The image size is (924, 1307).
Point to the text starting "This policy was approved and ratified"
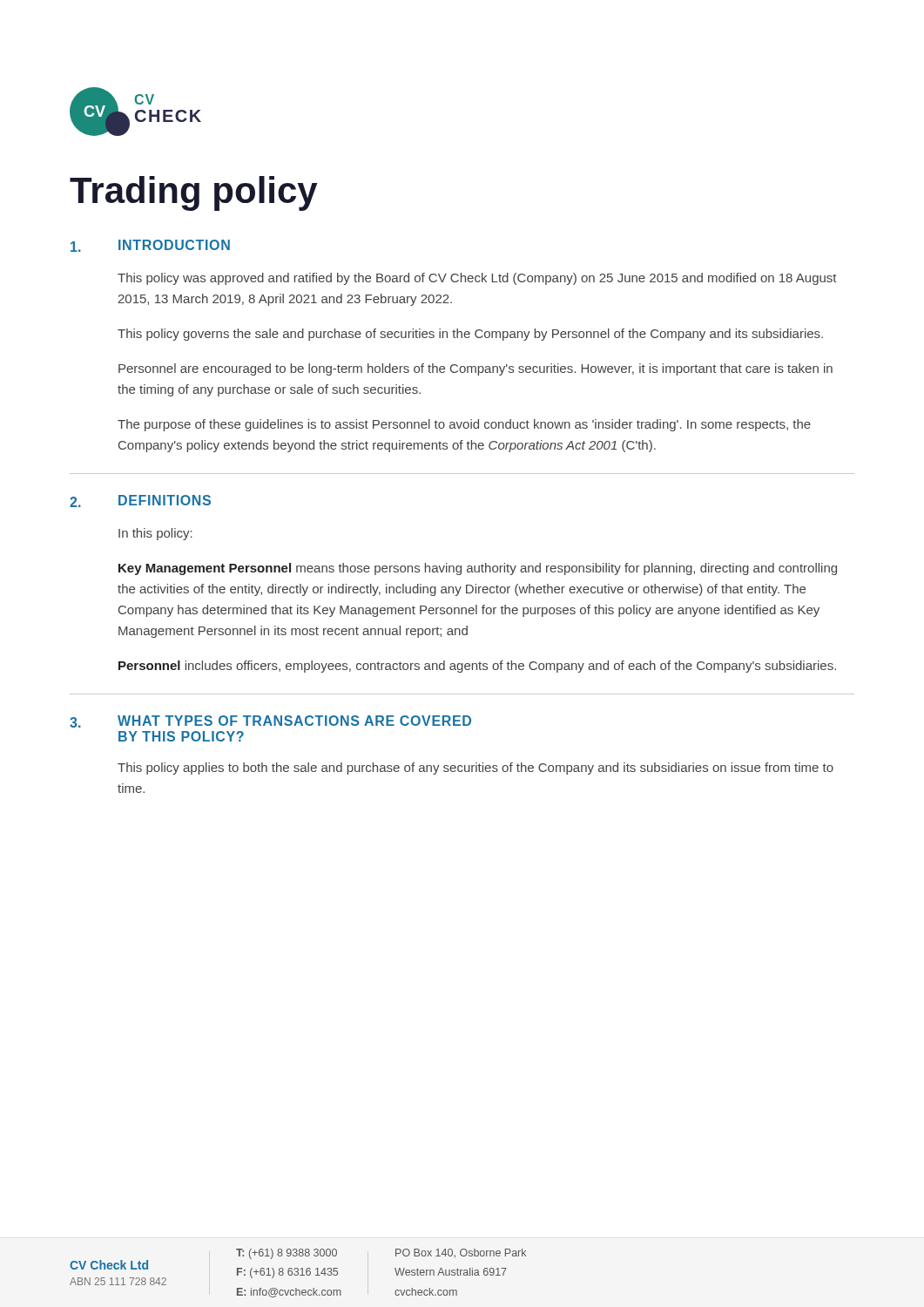(477, 288)
